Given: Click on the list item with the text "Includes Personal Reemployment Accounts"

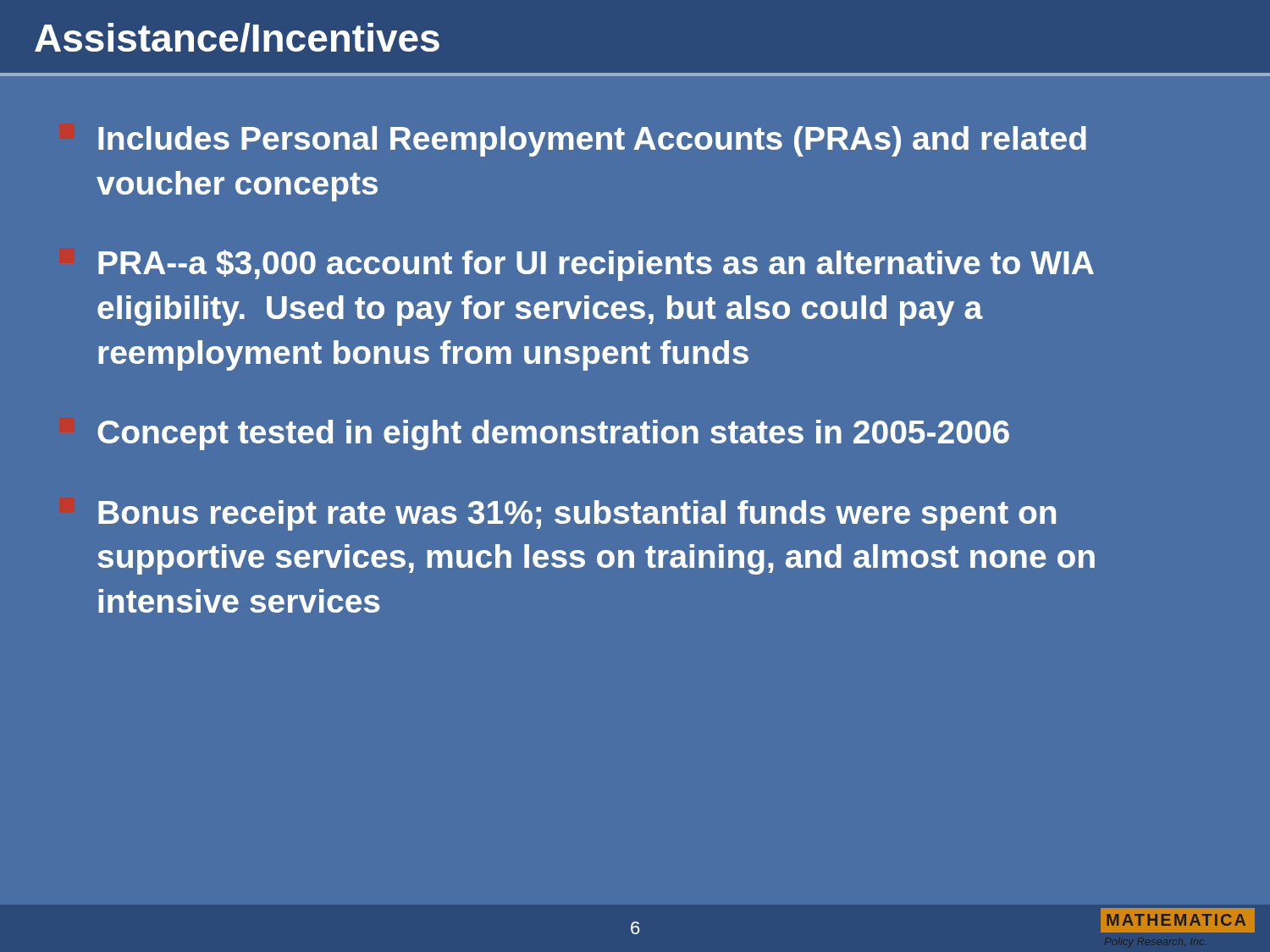Looking at the screenshot, I should [x=635, y=161].
